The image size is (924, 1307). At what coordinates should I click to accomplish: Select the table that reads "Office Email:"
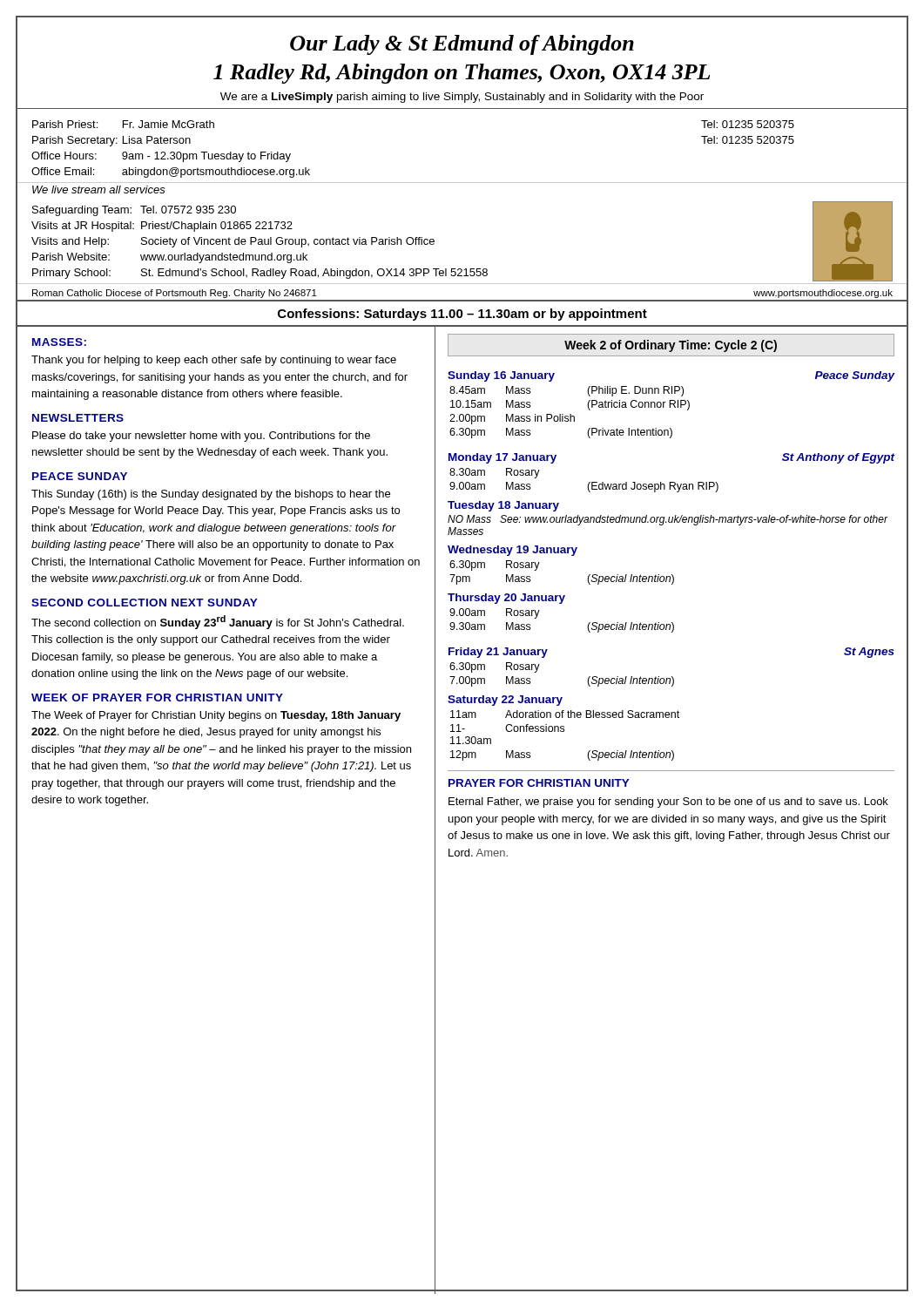[366, 147]
